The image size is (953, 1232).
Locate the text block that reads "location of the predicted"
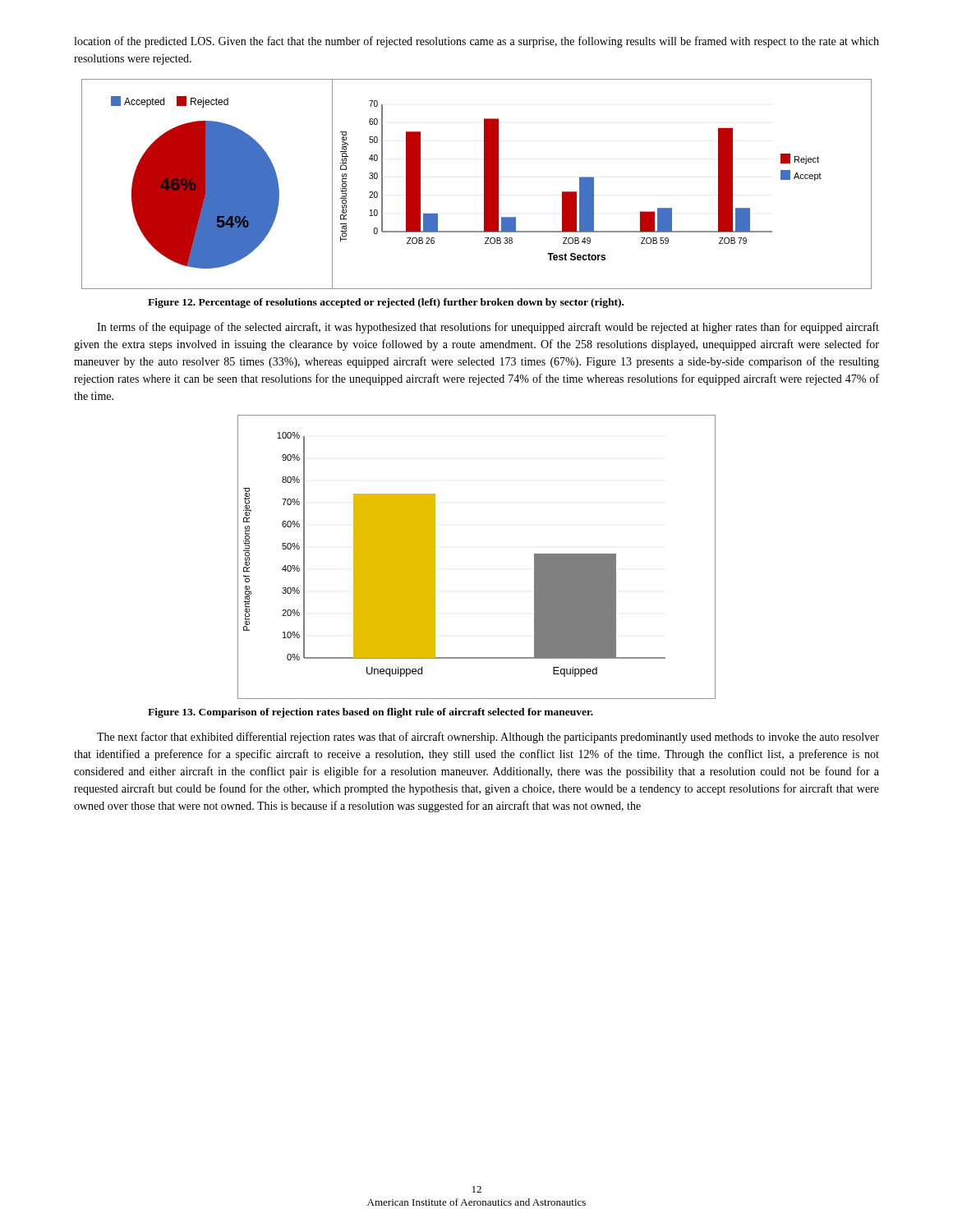click(476, 50)
